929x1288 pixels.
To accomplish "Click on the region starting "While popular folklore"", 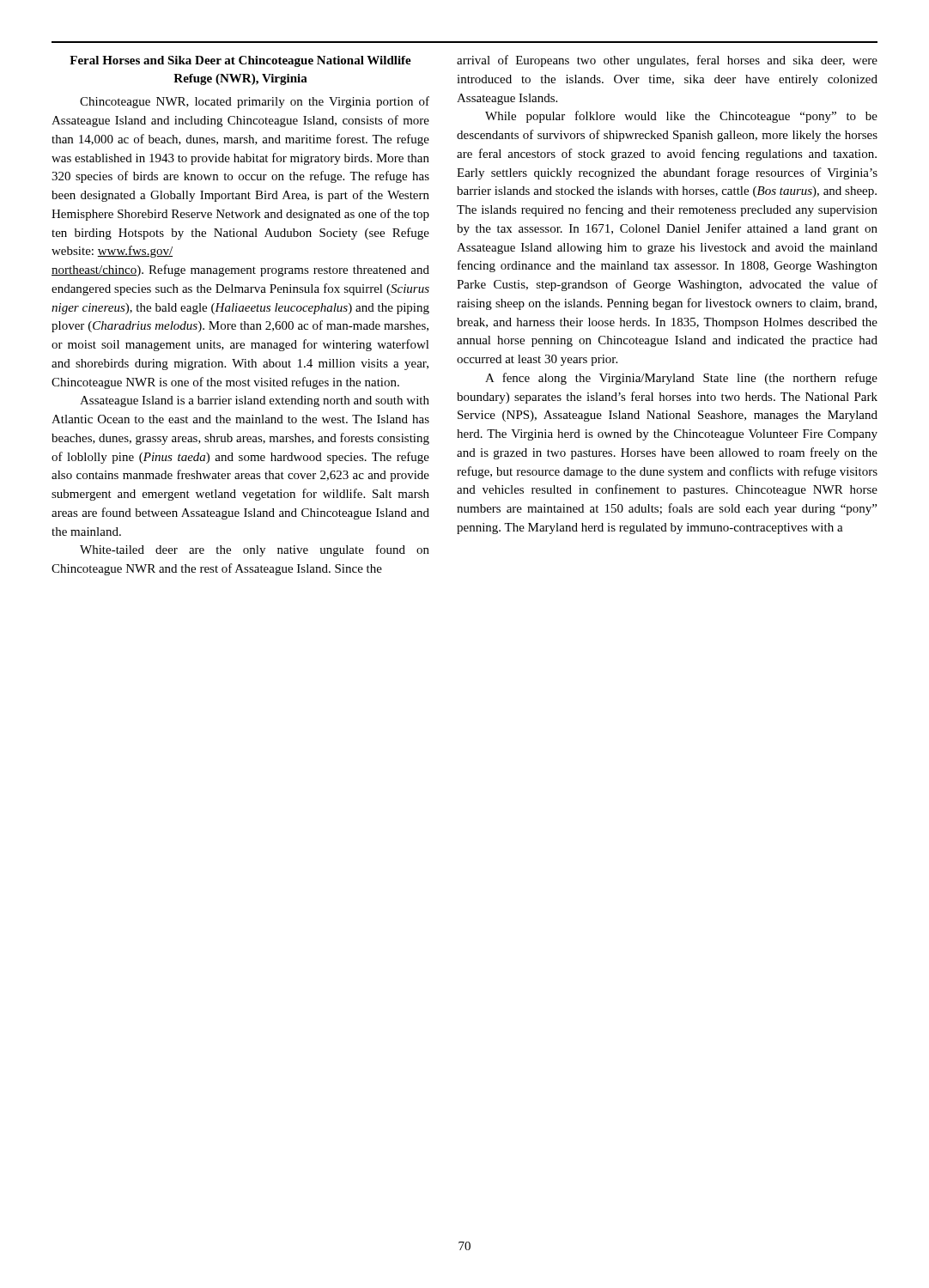I will 667,238.
